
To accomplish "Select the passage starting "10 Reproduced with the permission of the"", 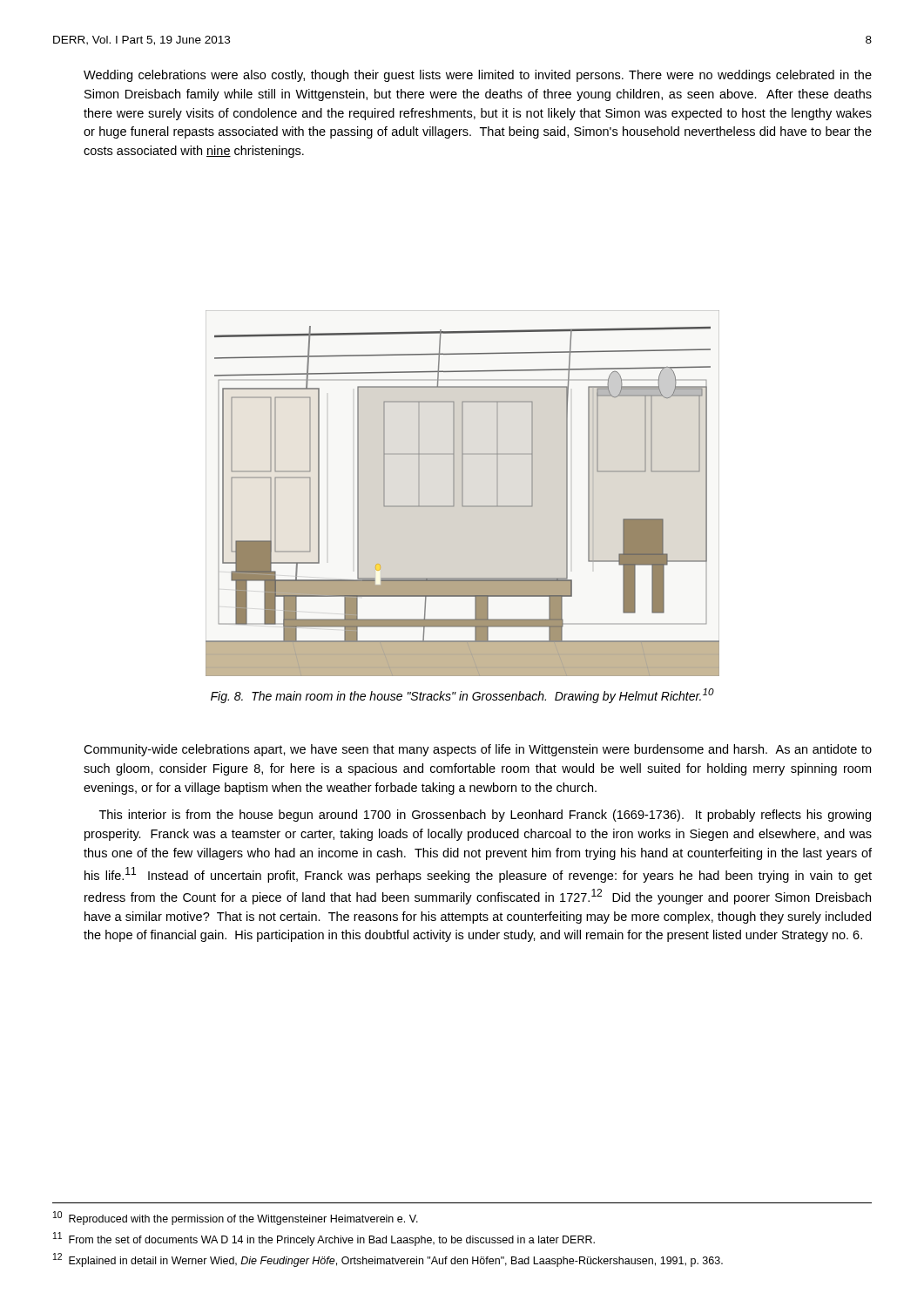I will point(235,1218).
